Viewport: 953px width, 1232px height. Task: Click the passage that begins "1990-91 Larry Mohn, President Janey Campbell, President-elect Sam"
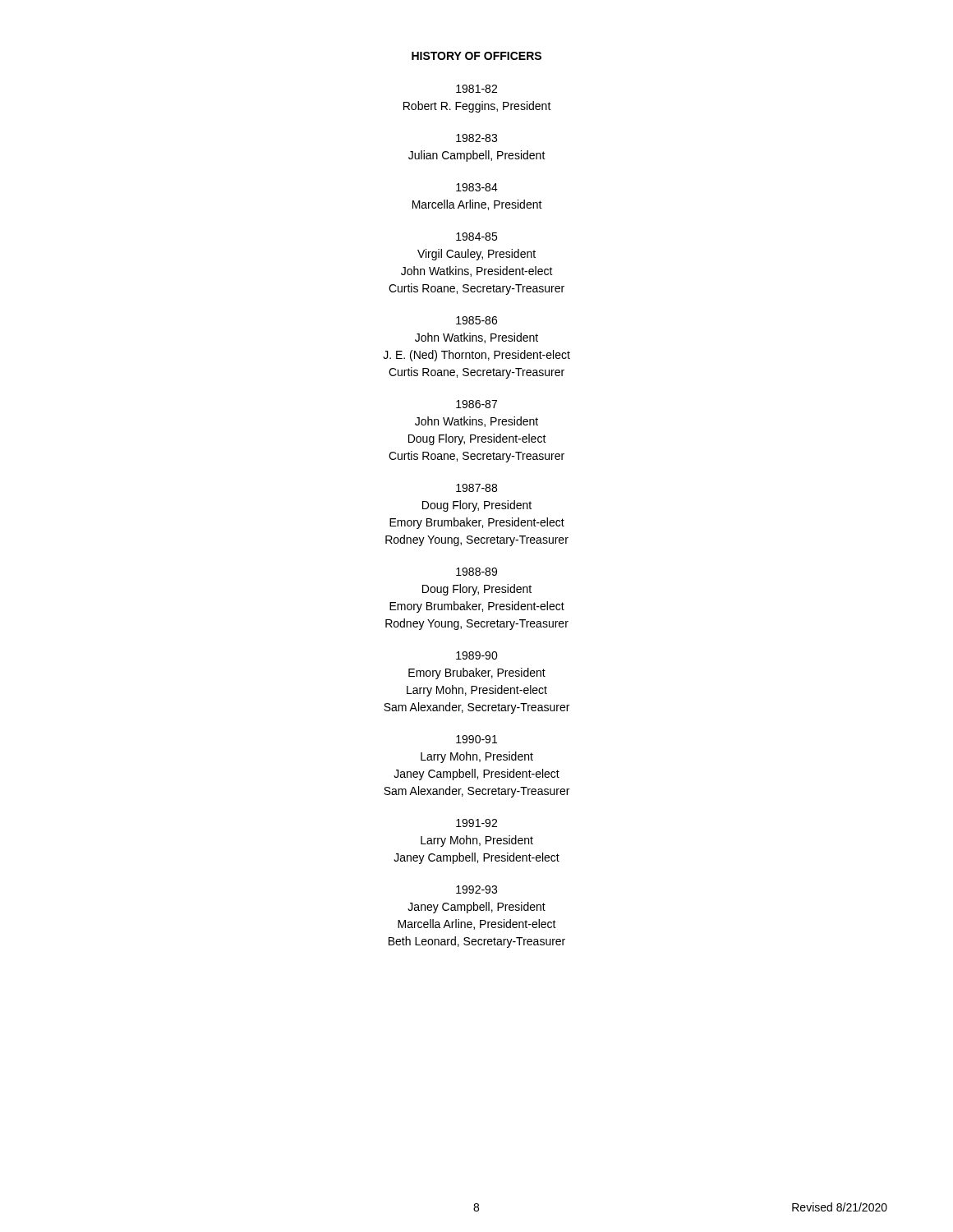476,765
